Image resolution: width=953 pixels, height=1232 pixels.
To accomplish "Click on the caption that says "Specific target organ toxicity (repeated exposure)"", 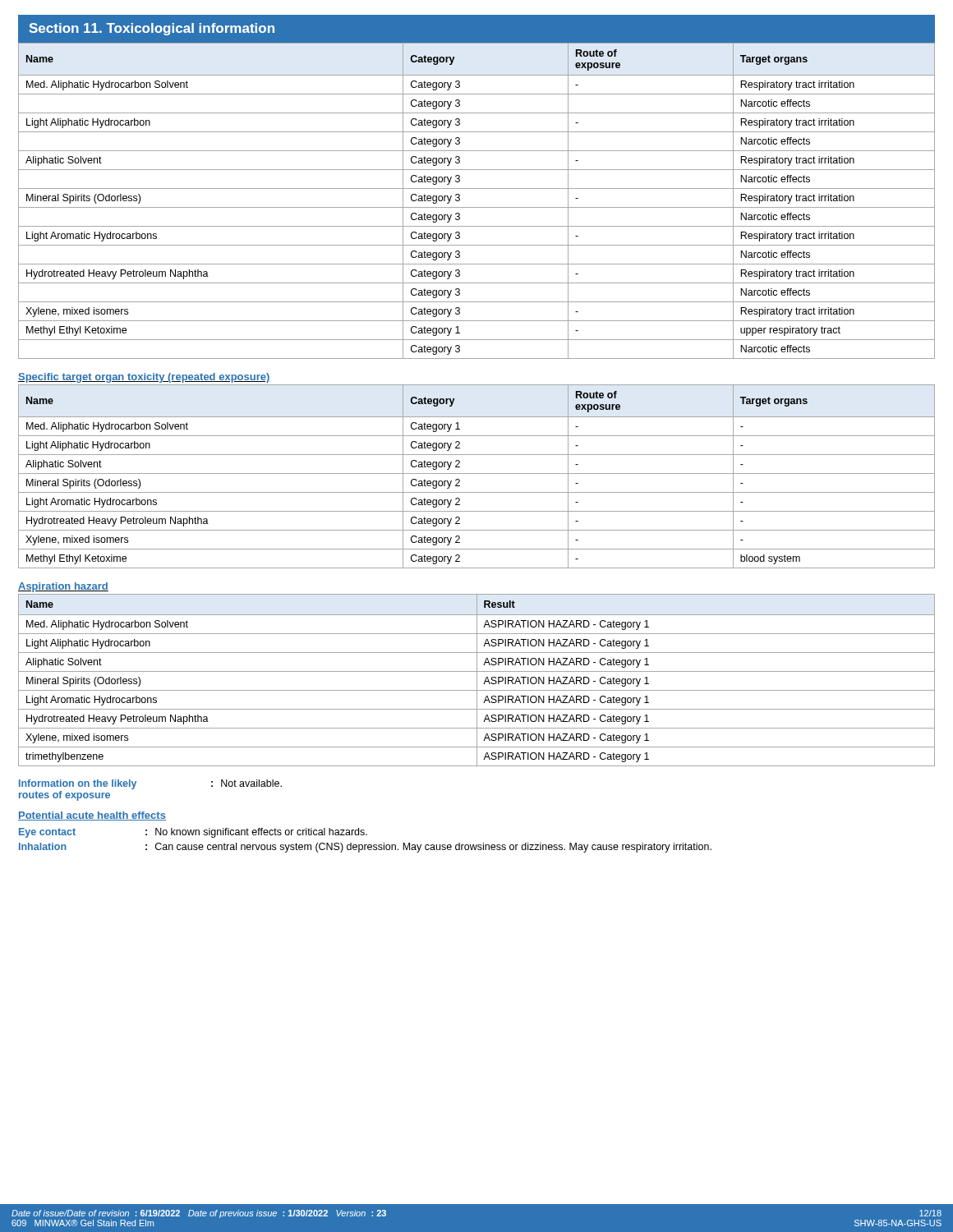I will [144, 377].
